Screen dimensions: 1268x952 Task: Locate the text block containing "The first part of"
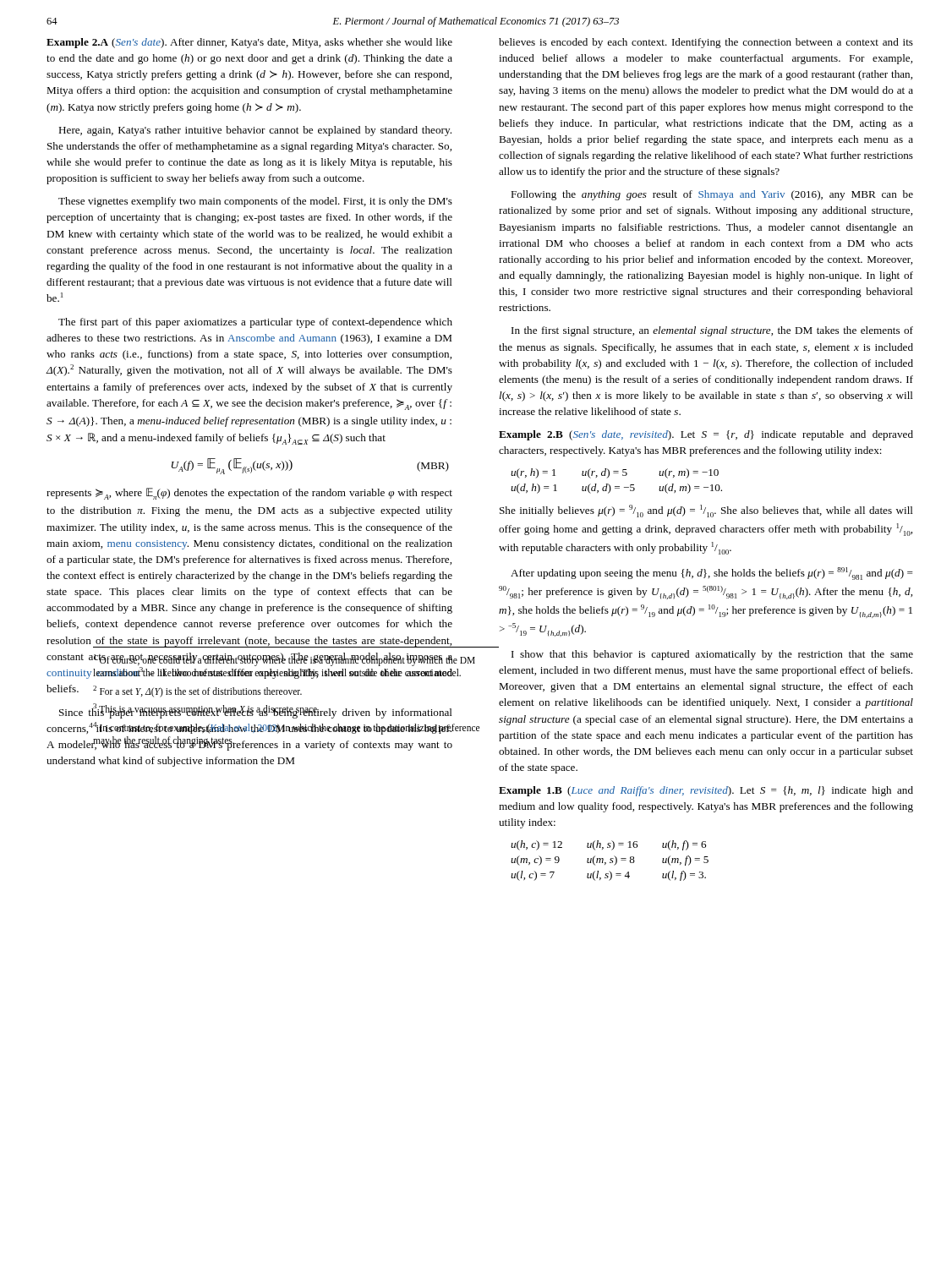tap(249, 380)
